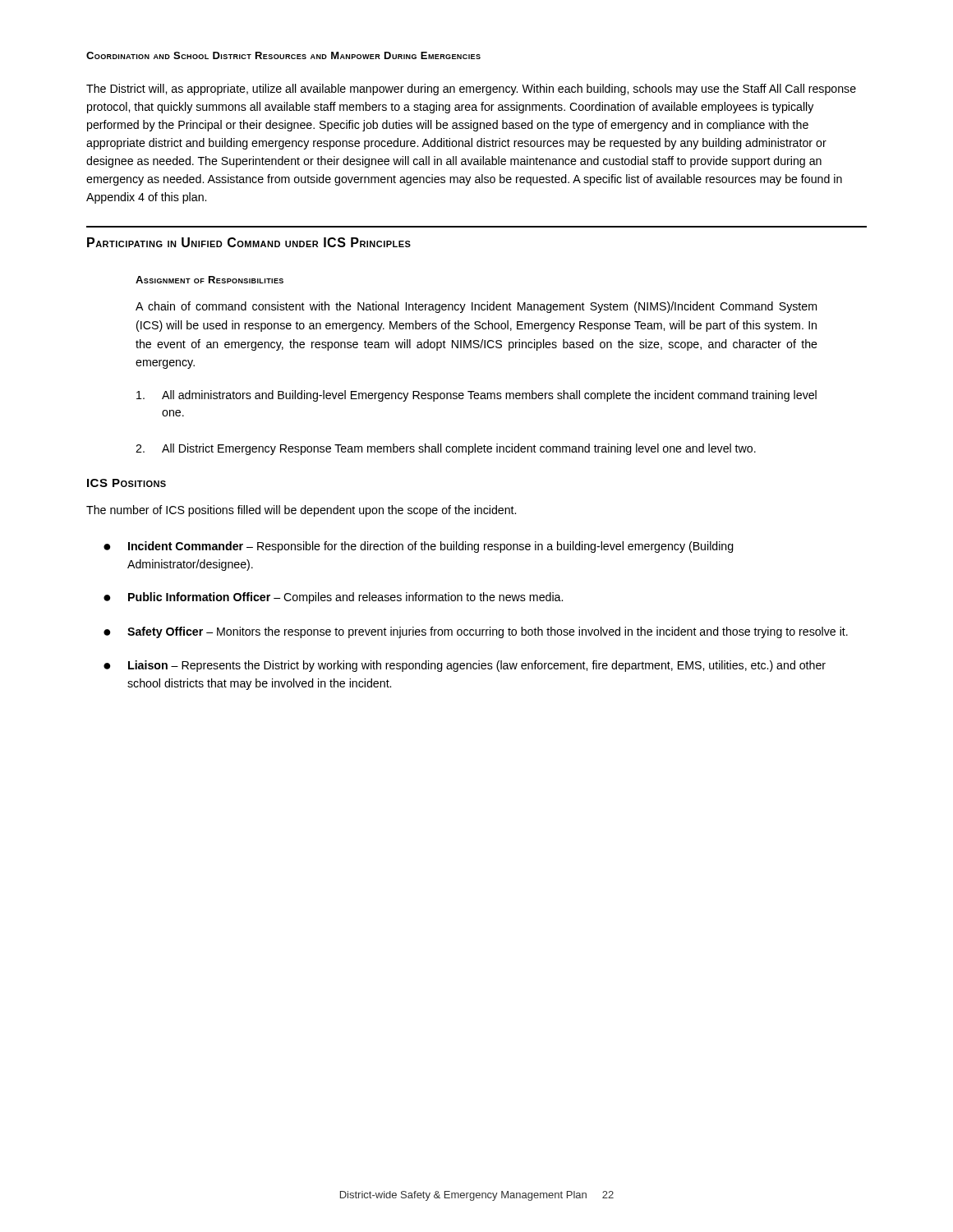This screenshot has width=953, height=1232.
Task: Select the passage starting "● Liaison – Represents the District by working"
Action: tap(476, 674)
